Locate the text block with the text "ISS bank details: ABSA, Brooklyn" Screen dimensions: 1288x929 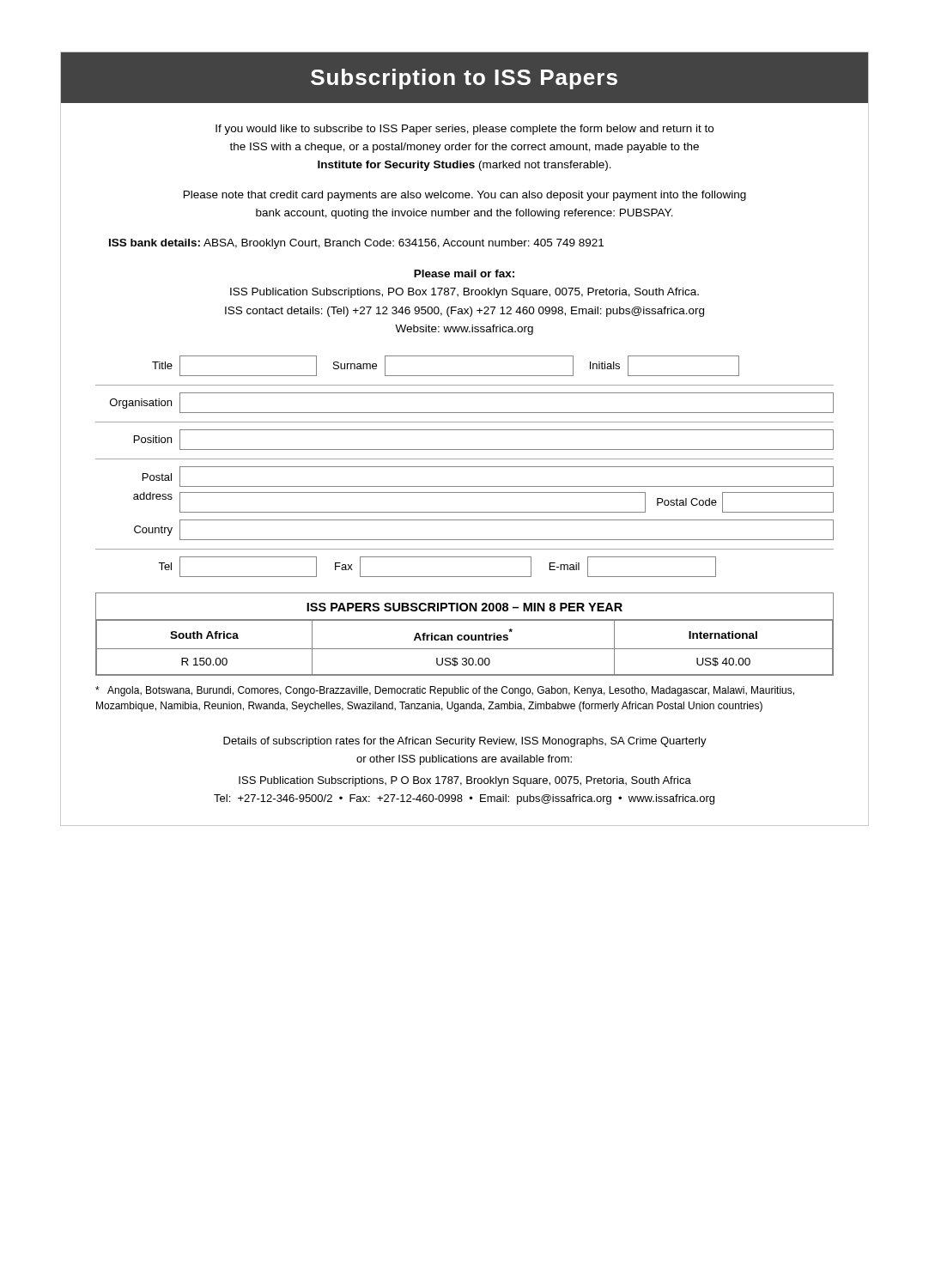point(350,242)
